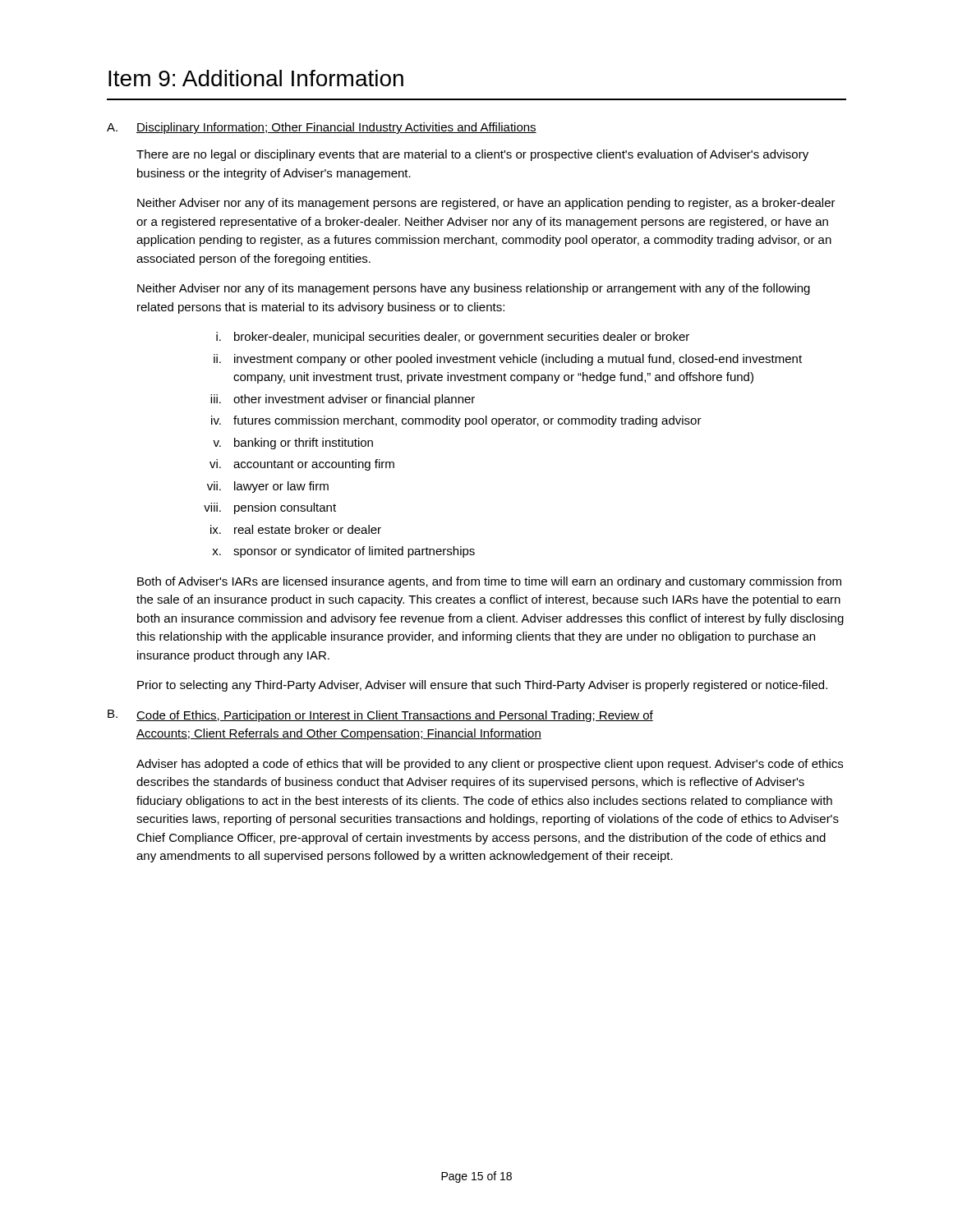The height and width of the screenshot is (1232, 953).
Task: Locate the block starting "Both of Adviser's IARs are licensed insurance agents,"
Action: click(490, 618)
